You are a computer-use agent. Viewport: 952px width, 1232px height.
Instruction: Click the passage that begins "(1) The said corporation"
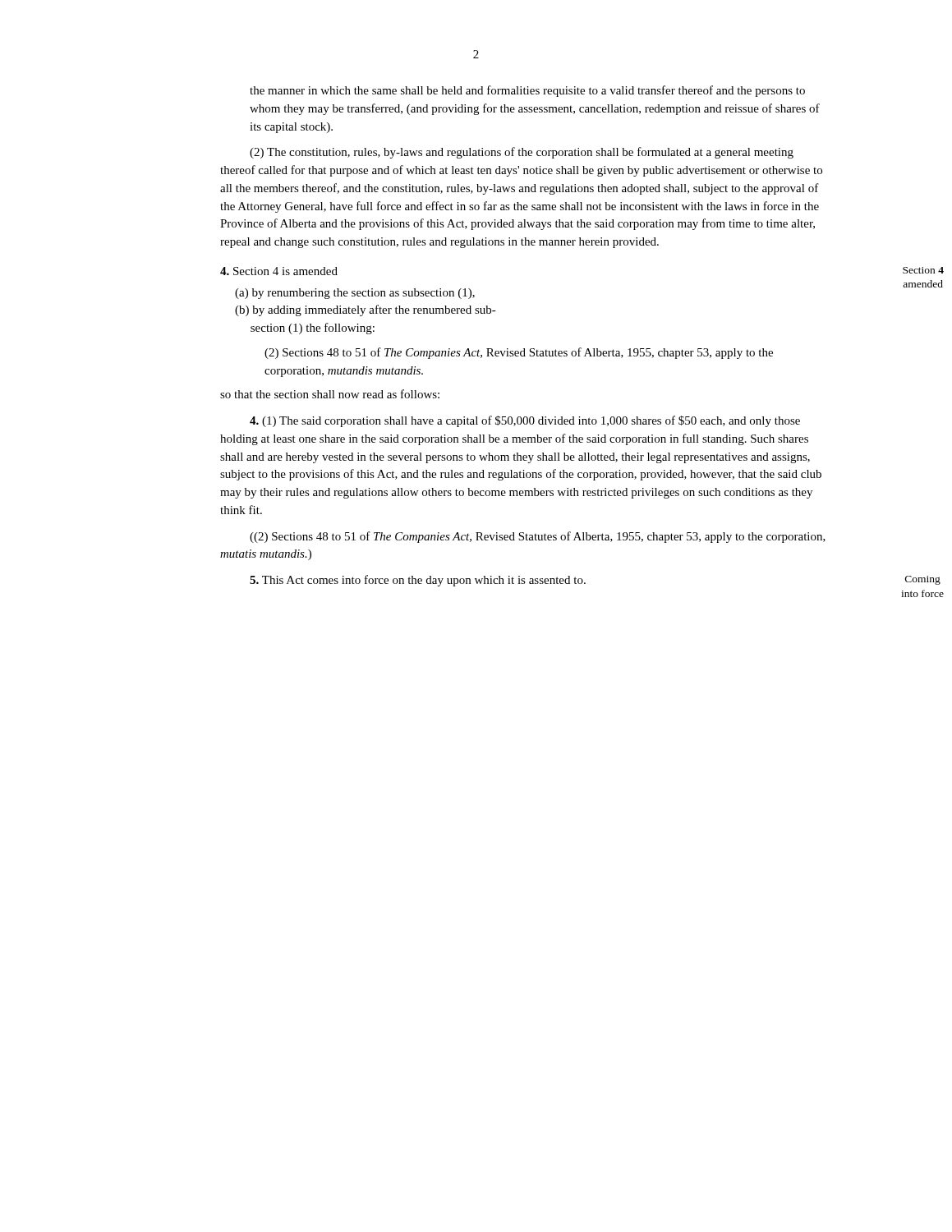(x=525, y=466)
